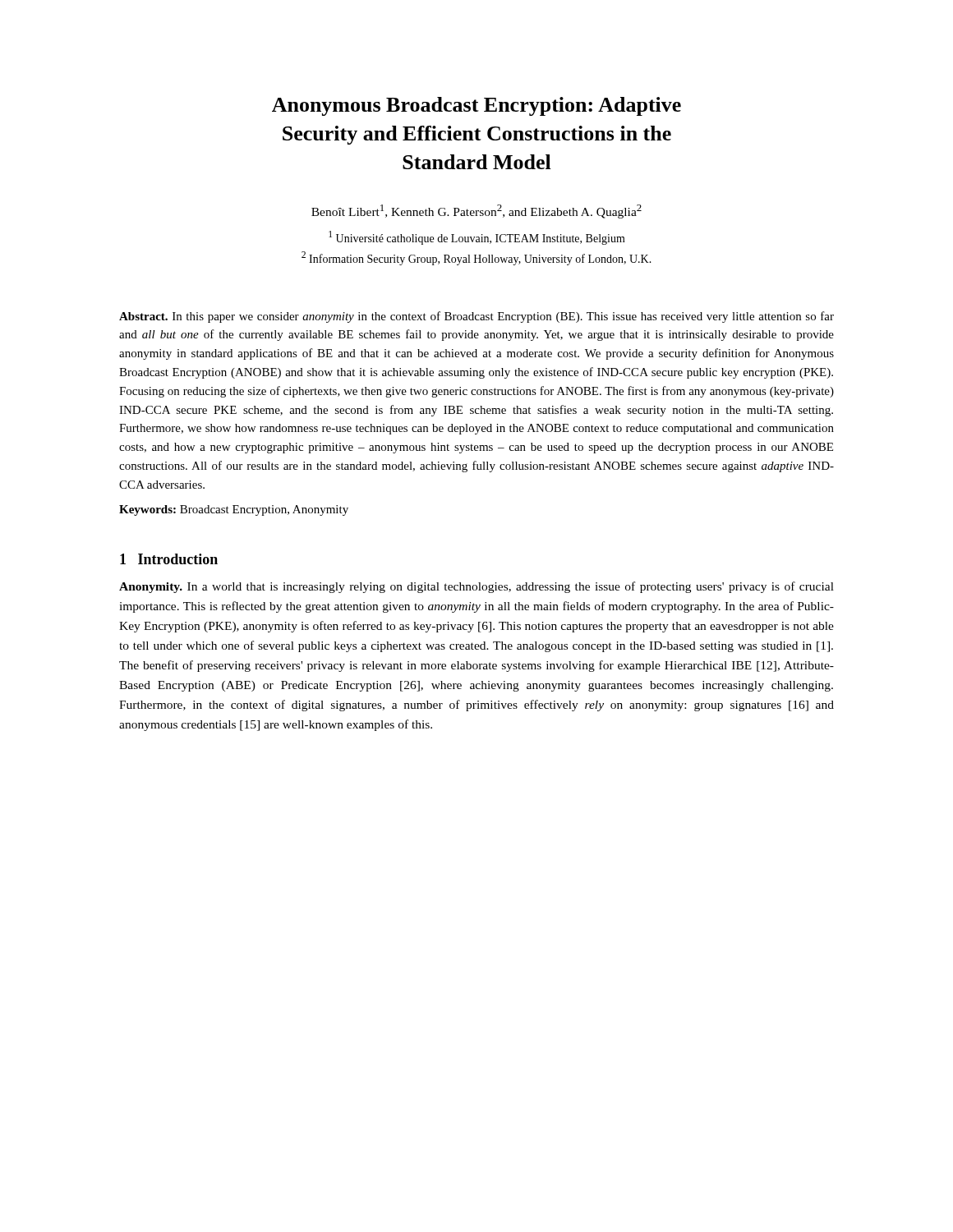This screenshot has height=1232, width=953.
Task: Click the passage that begins "Abstract. In this paper"
Action: [x=476, y=413]
